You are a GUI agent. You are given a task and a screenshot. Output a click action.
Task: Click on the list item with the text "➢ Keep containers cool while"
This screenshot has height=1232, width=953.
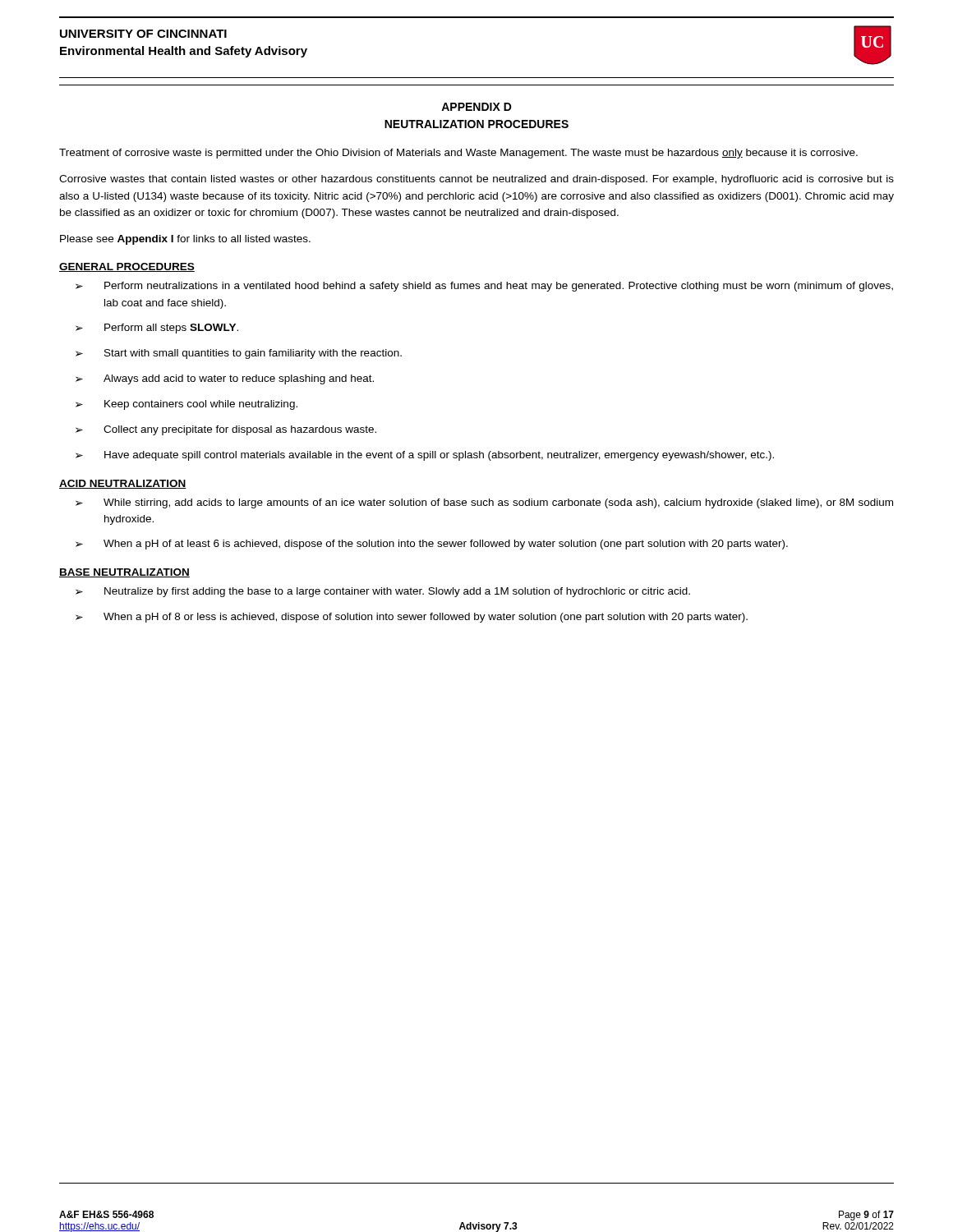point(186,405)
